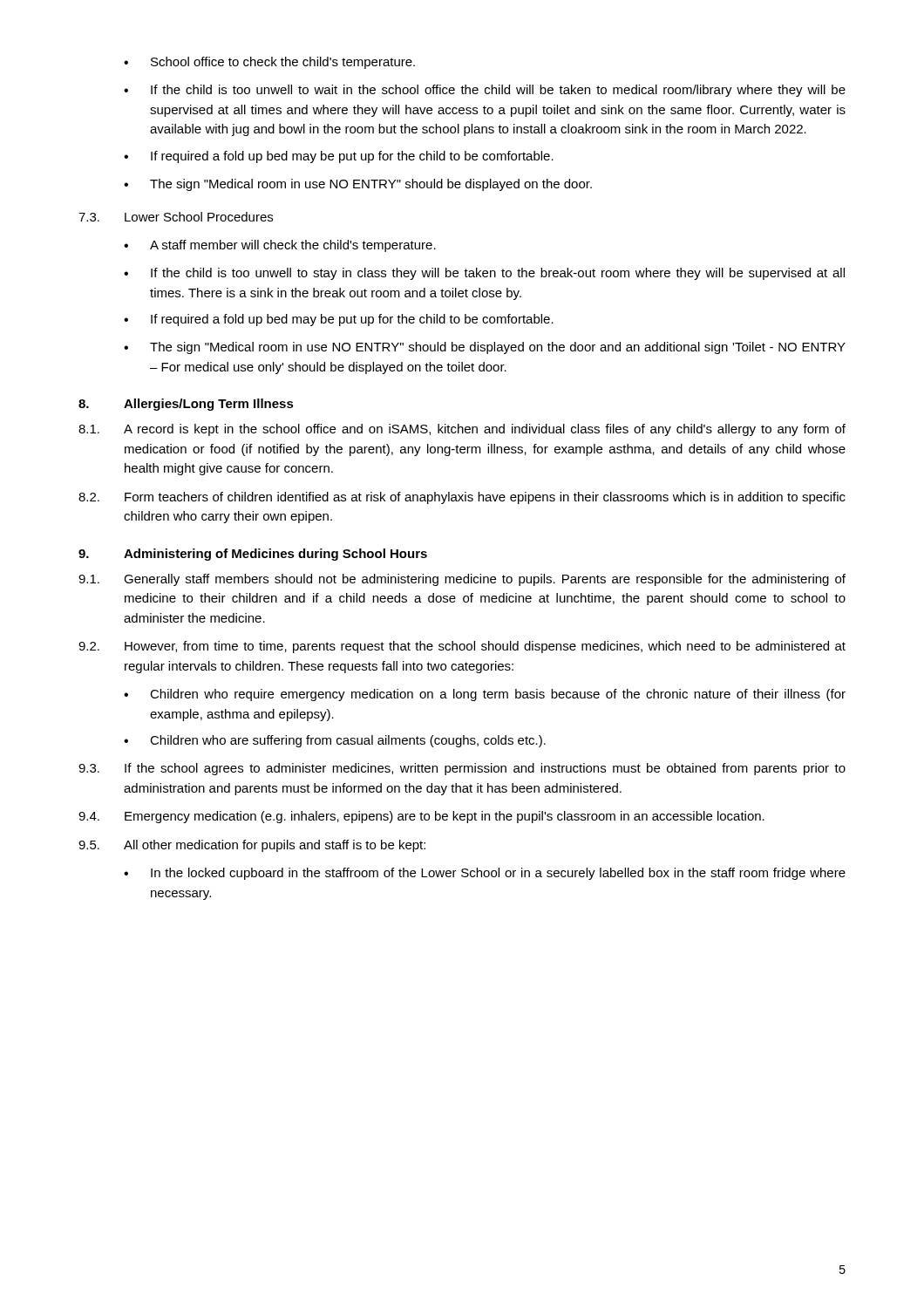The image size is (924, 1308).
Task: Click the passage that begins "5. All other medication for pupils"
Action: [x=252, y=846]
